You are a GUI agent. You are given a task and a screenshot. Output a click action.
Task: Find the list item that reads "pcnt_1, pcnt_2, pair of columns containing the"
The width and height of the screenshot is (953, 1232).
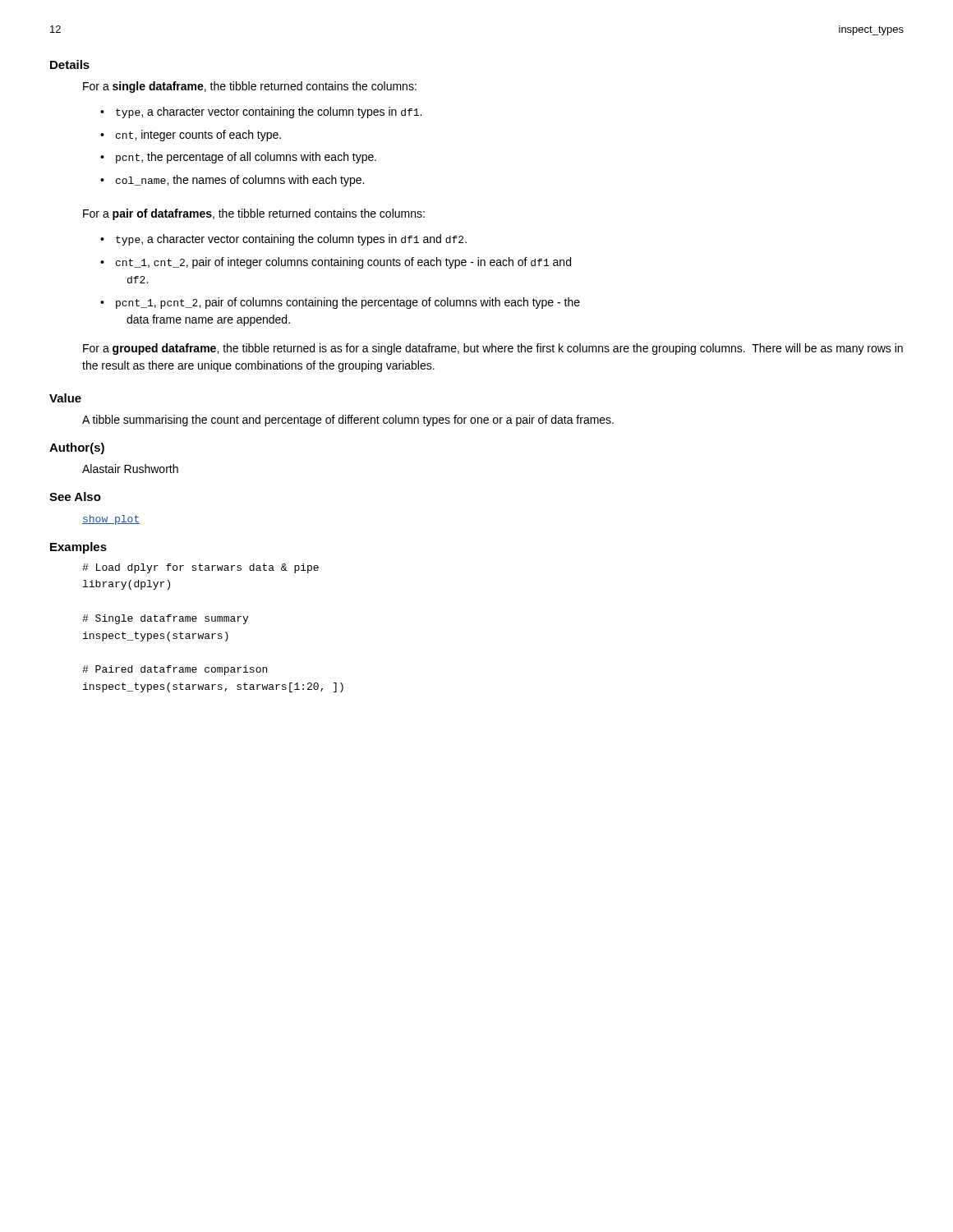(348, 311)
